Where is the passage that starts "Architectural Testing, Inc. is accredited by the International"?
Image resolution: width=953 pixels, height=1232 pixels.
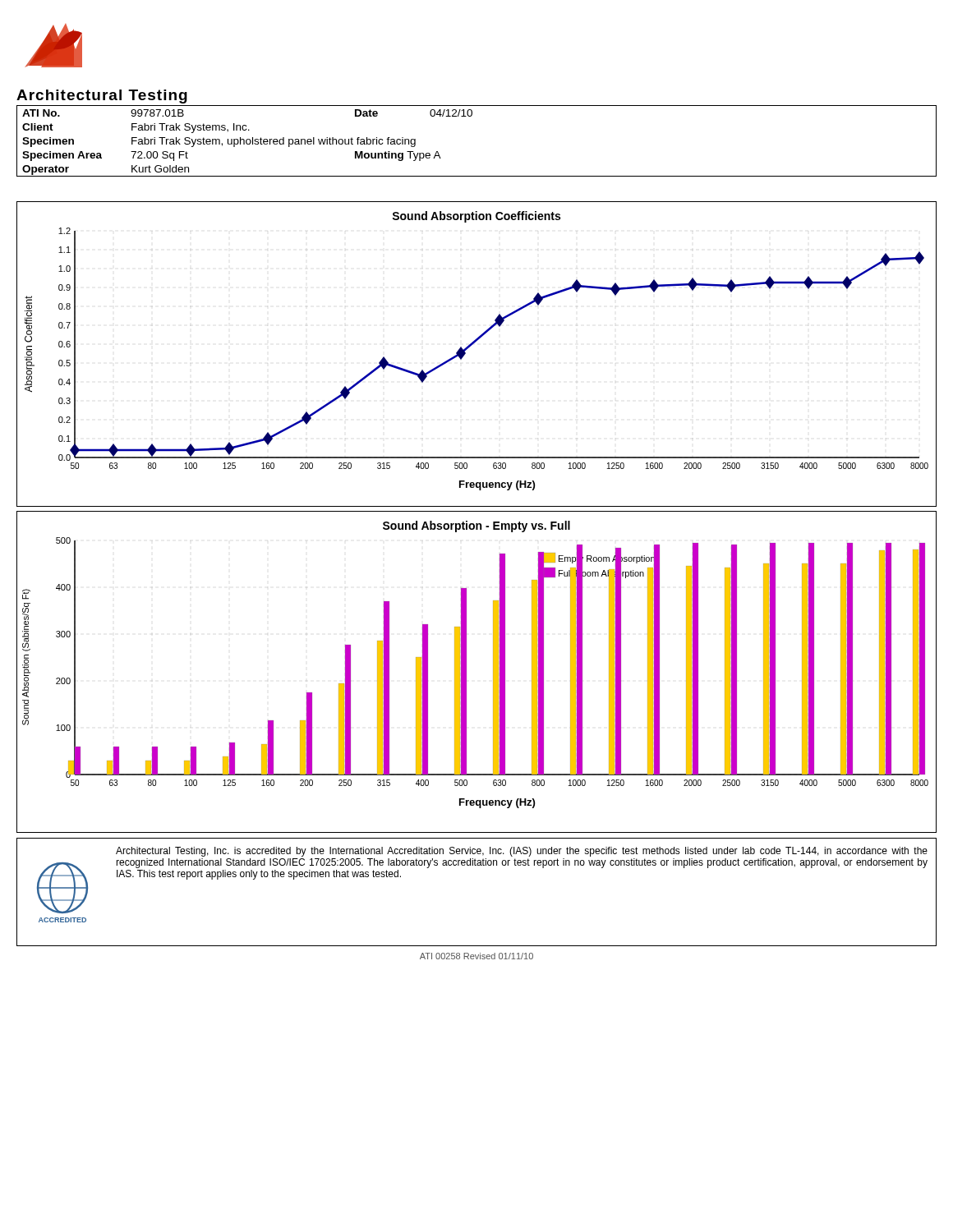(x=522, y=862)
